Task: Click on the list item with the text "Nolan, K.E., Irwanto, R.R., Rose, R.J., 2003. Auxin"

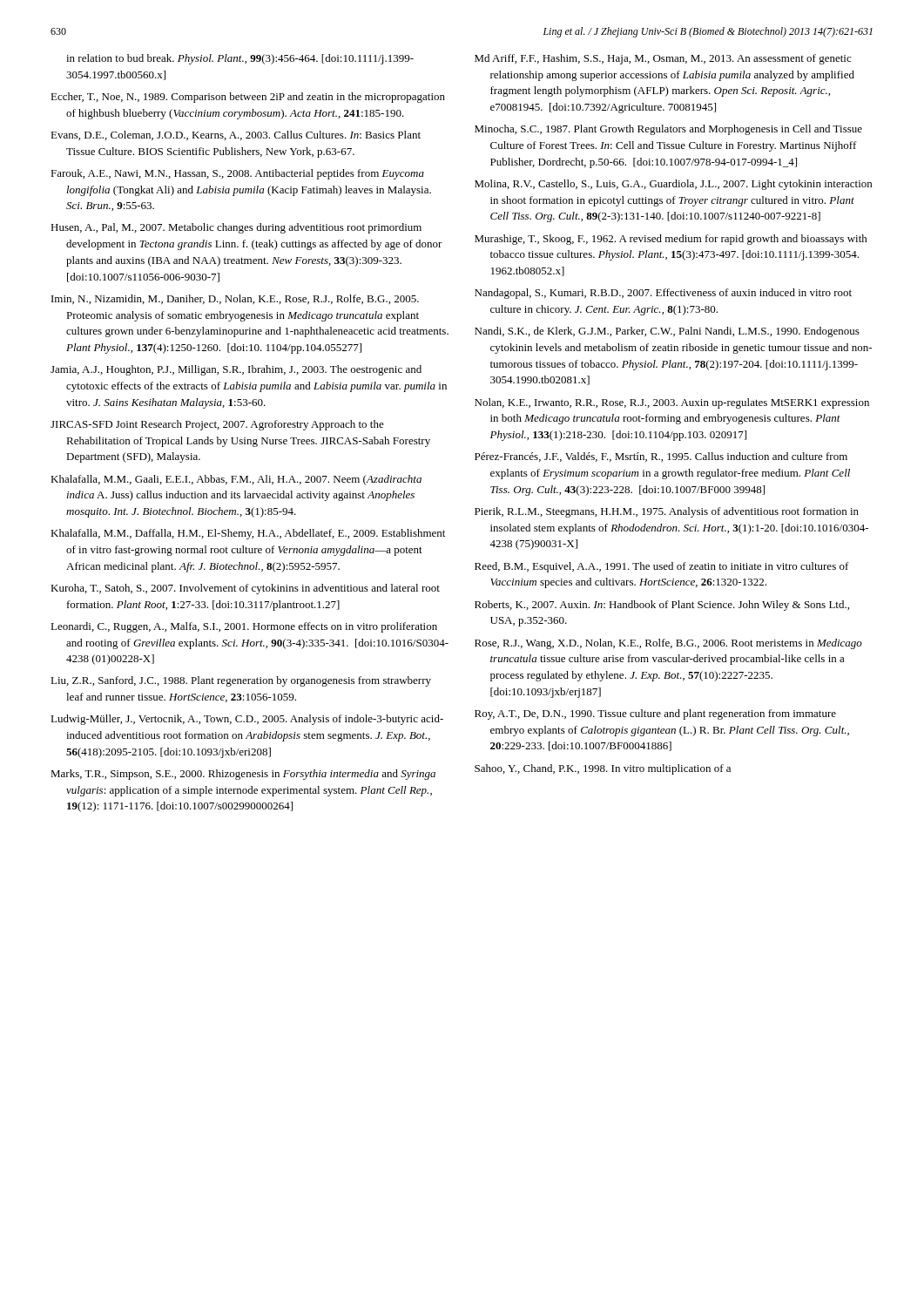Action: (x=672, y=418)
